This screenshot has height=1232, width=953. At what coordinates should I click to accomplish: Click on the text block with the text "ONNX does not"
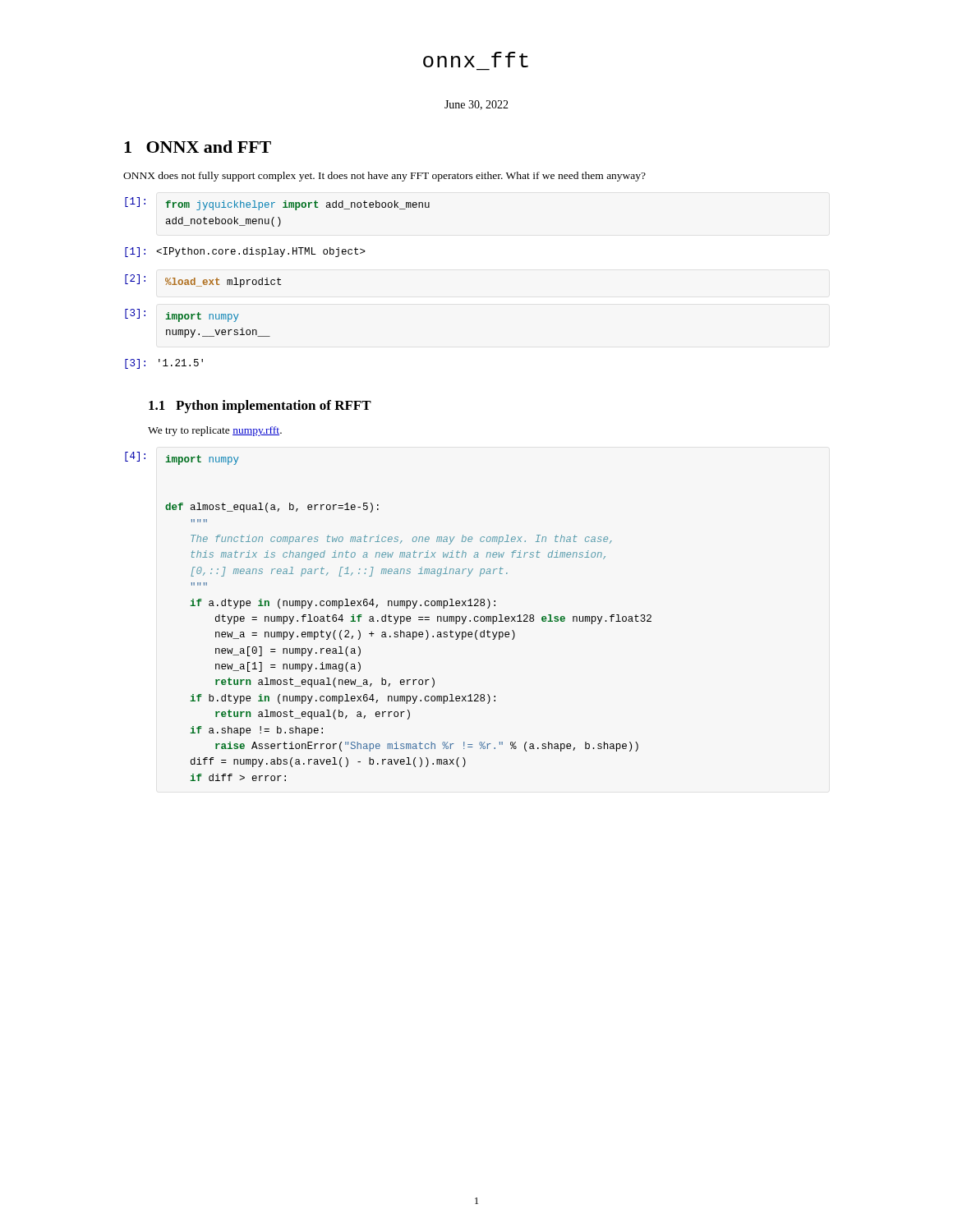(385, 175)
